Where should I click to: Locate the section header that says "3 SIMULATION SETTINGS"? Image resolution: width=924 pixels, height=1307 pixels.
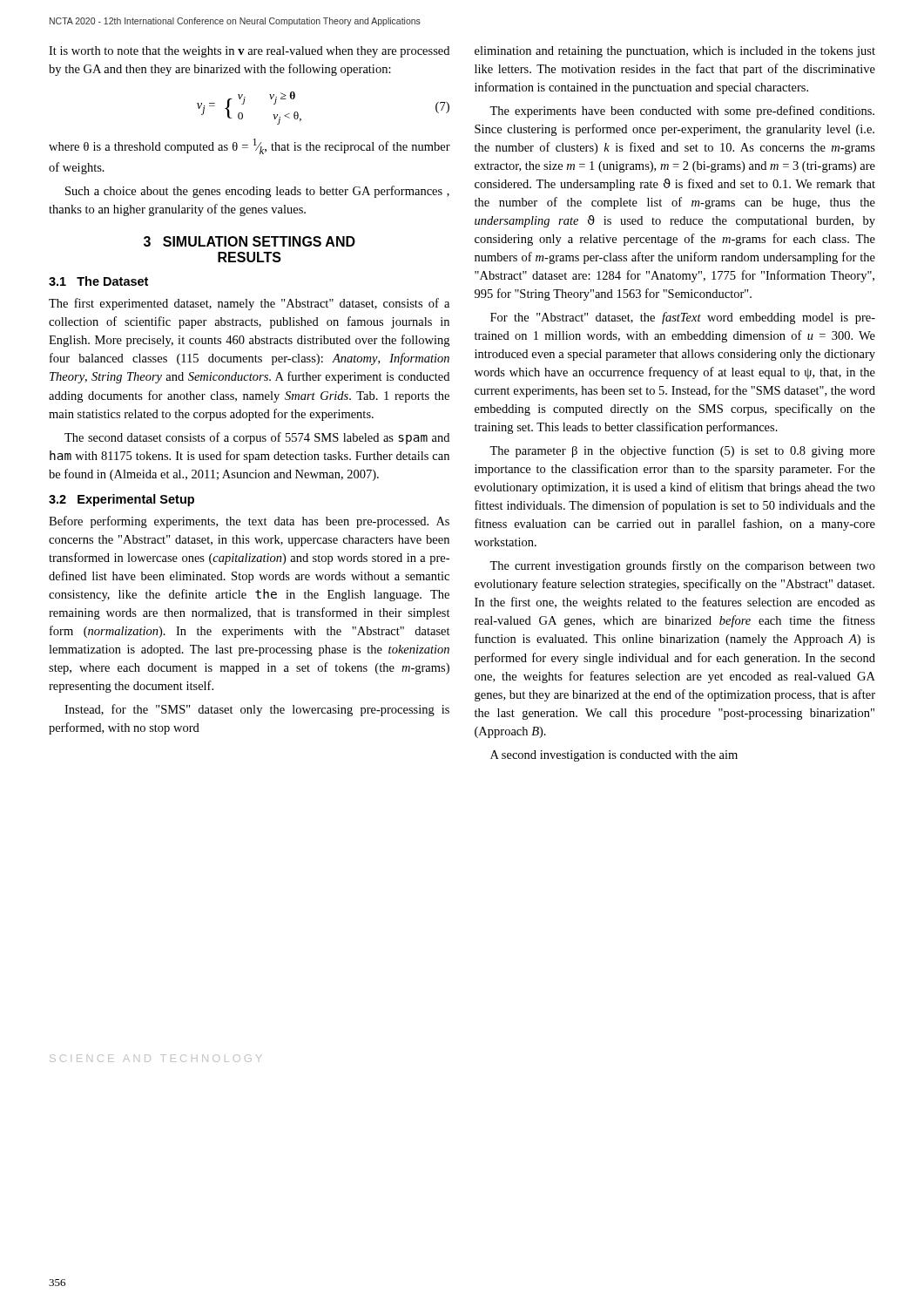[249, 250]
